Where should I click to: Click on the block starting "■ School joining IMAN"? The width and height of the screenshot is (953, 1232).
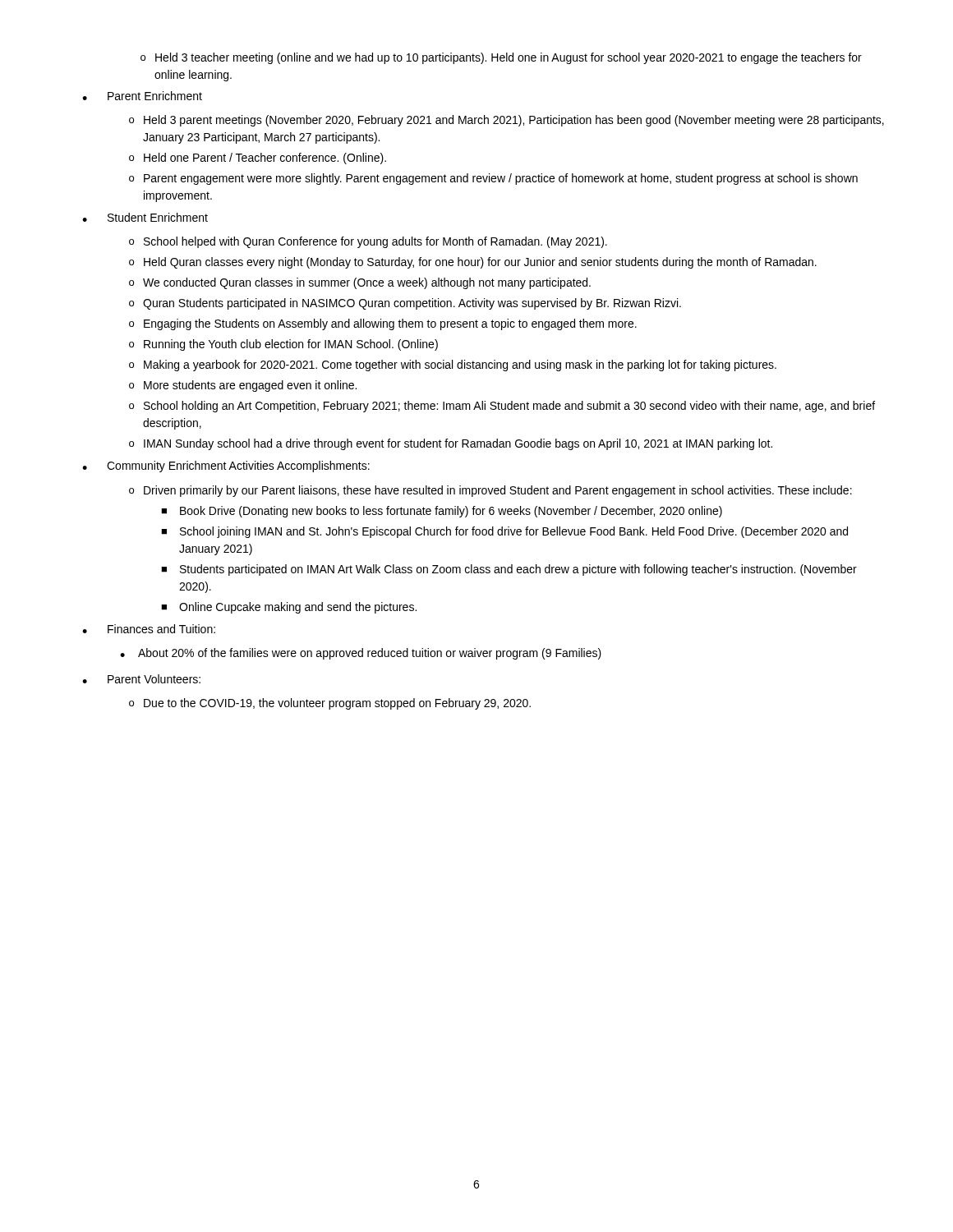pyautogui.click(x=524, y=540)
